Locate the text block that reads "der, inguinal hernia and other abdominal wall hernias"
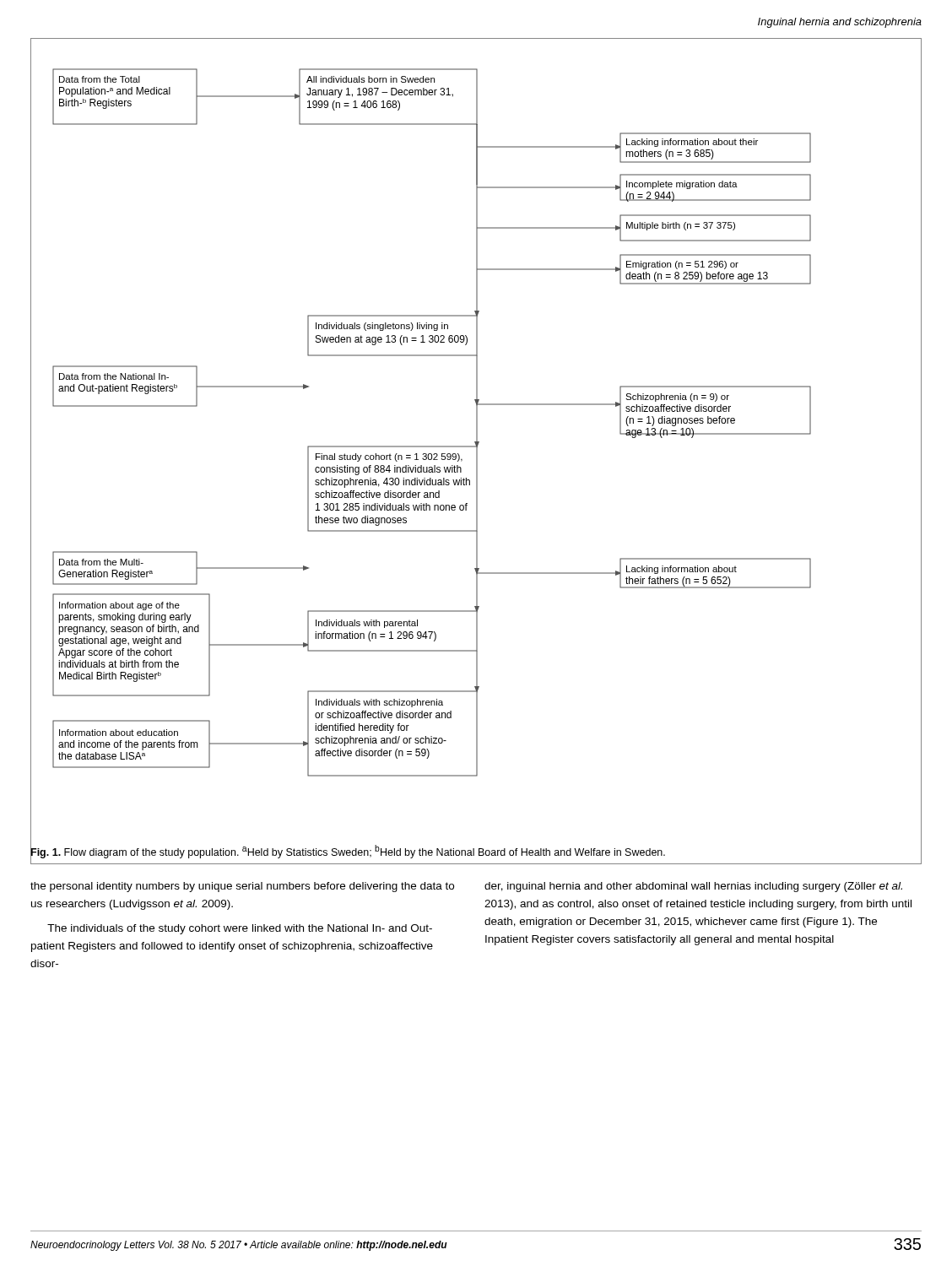The width and height of the screenshot is (952, 1266). click(x=703, y=913)
